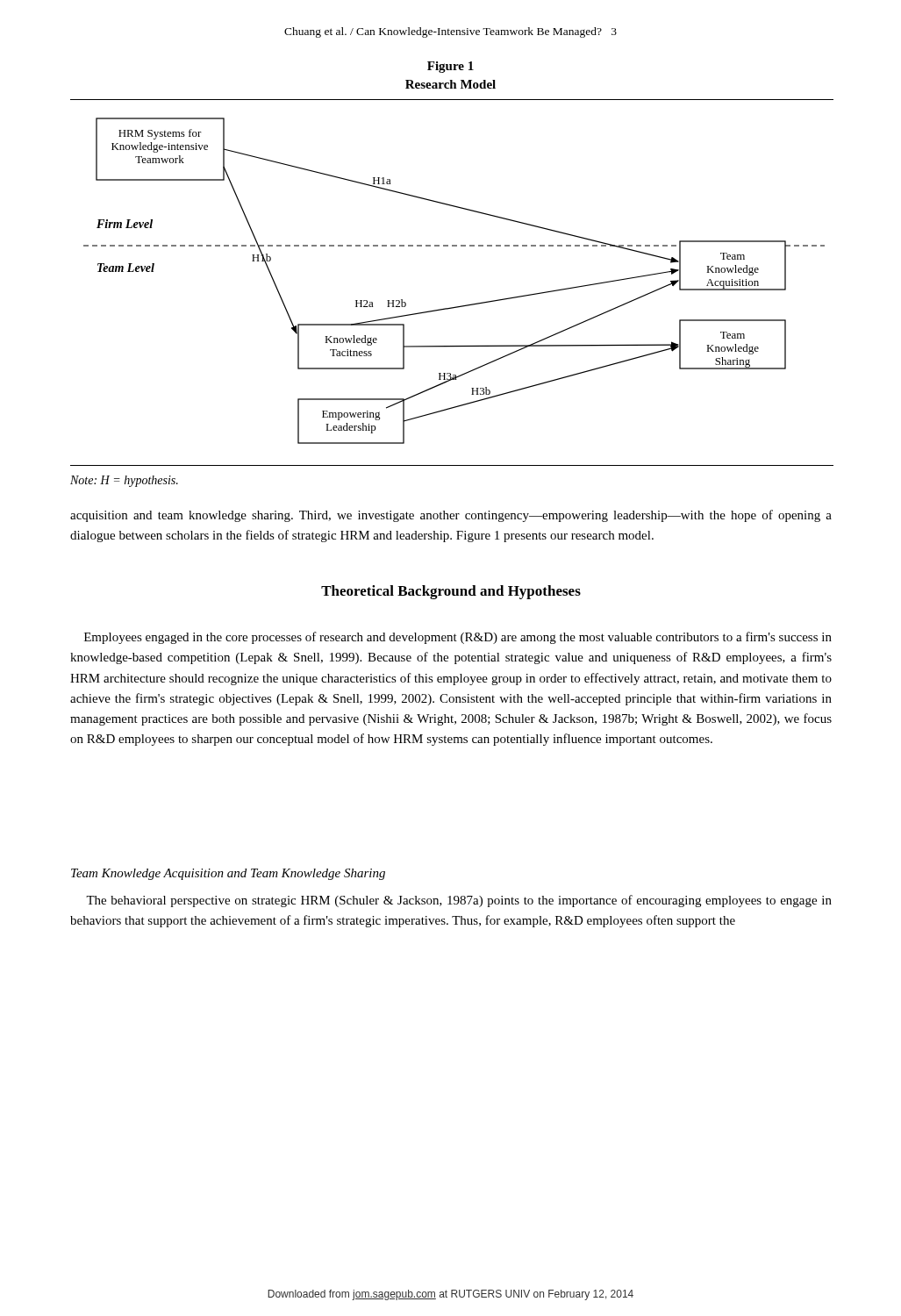Find the flowchart
Image resolution: width=901 pixels, height=1316 pixels.
(x=452, y=276)
